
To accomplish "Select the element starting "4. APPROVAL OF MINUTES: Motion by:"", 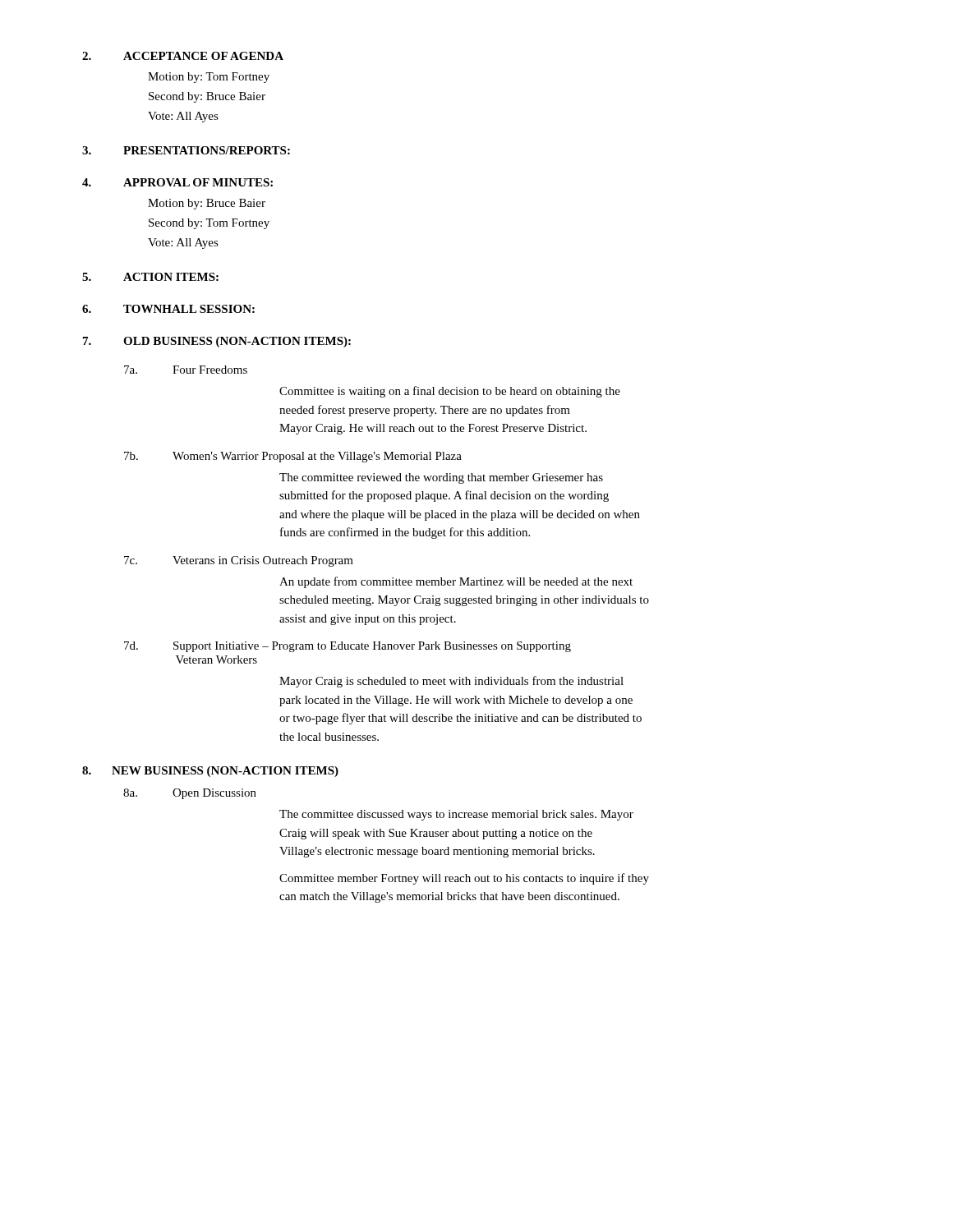I will point(177,182).
